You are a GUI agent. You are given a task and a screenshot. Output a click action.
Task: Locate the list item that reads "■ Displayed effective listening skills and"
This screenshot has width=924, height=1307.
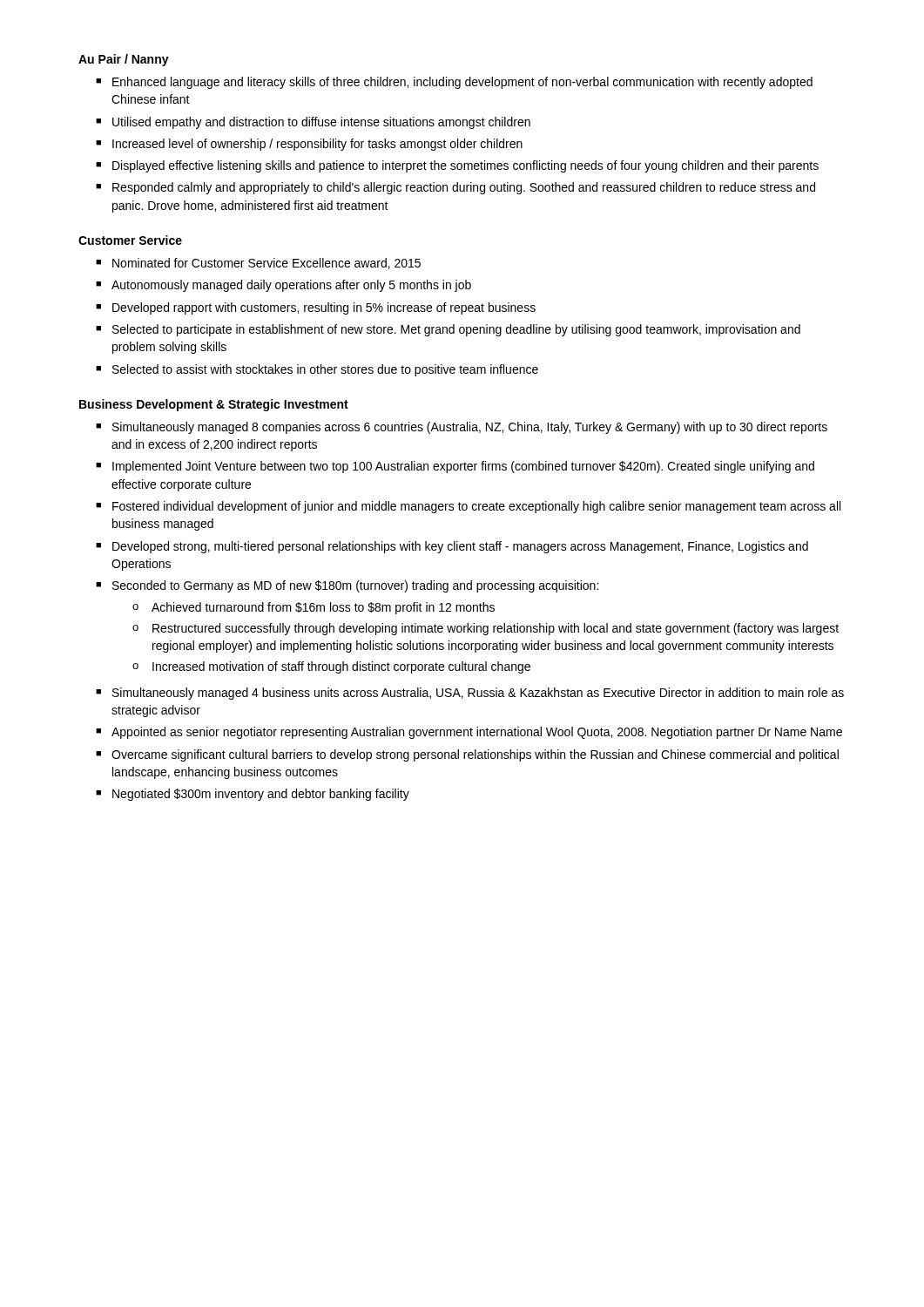[x=471, y=166]
